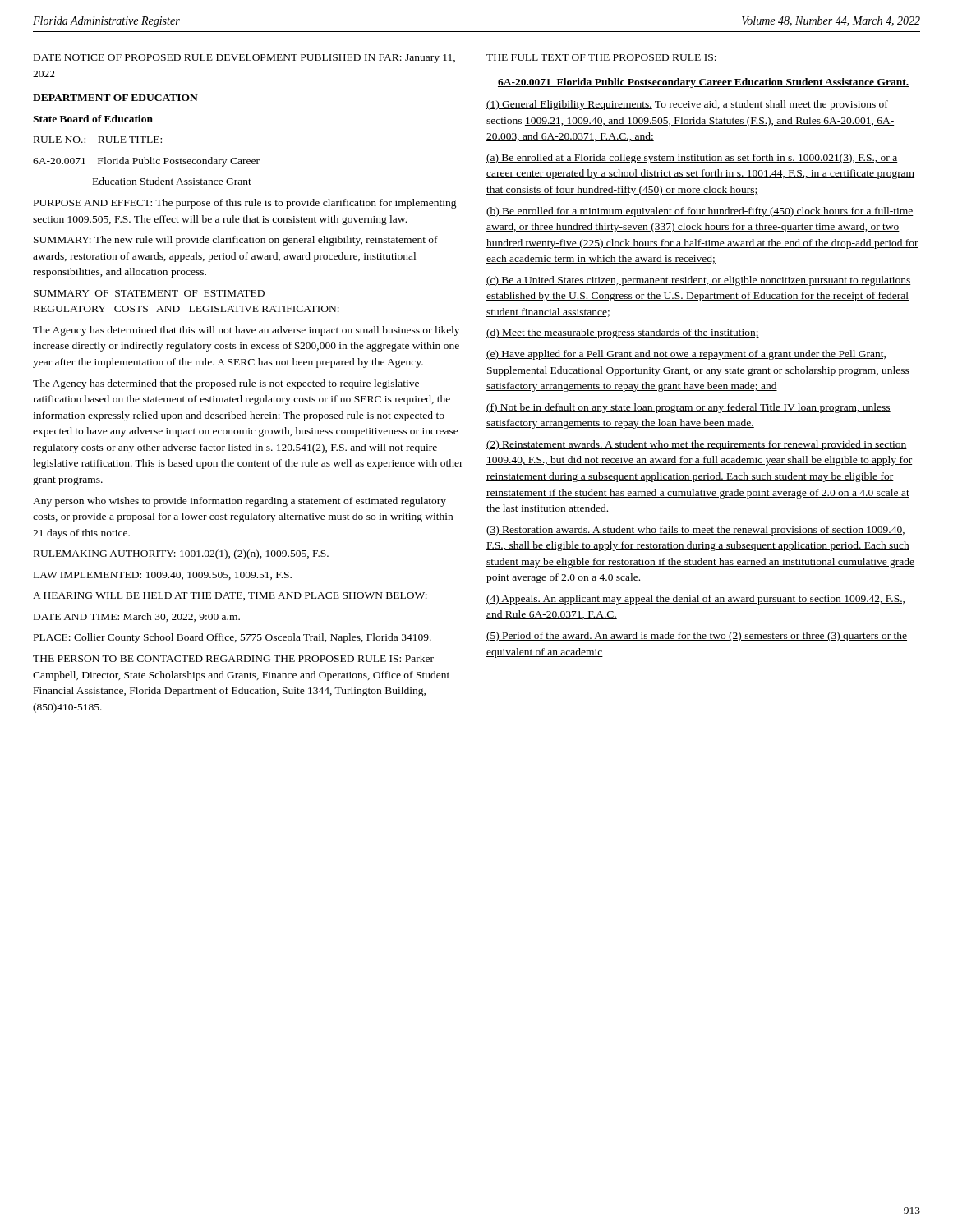Find the section header with the text "6A-20.0071 Florida Public"
Screen dimensions: 1232x953
tap(703, 82)
